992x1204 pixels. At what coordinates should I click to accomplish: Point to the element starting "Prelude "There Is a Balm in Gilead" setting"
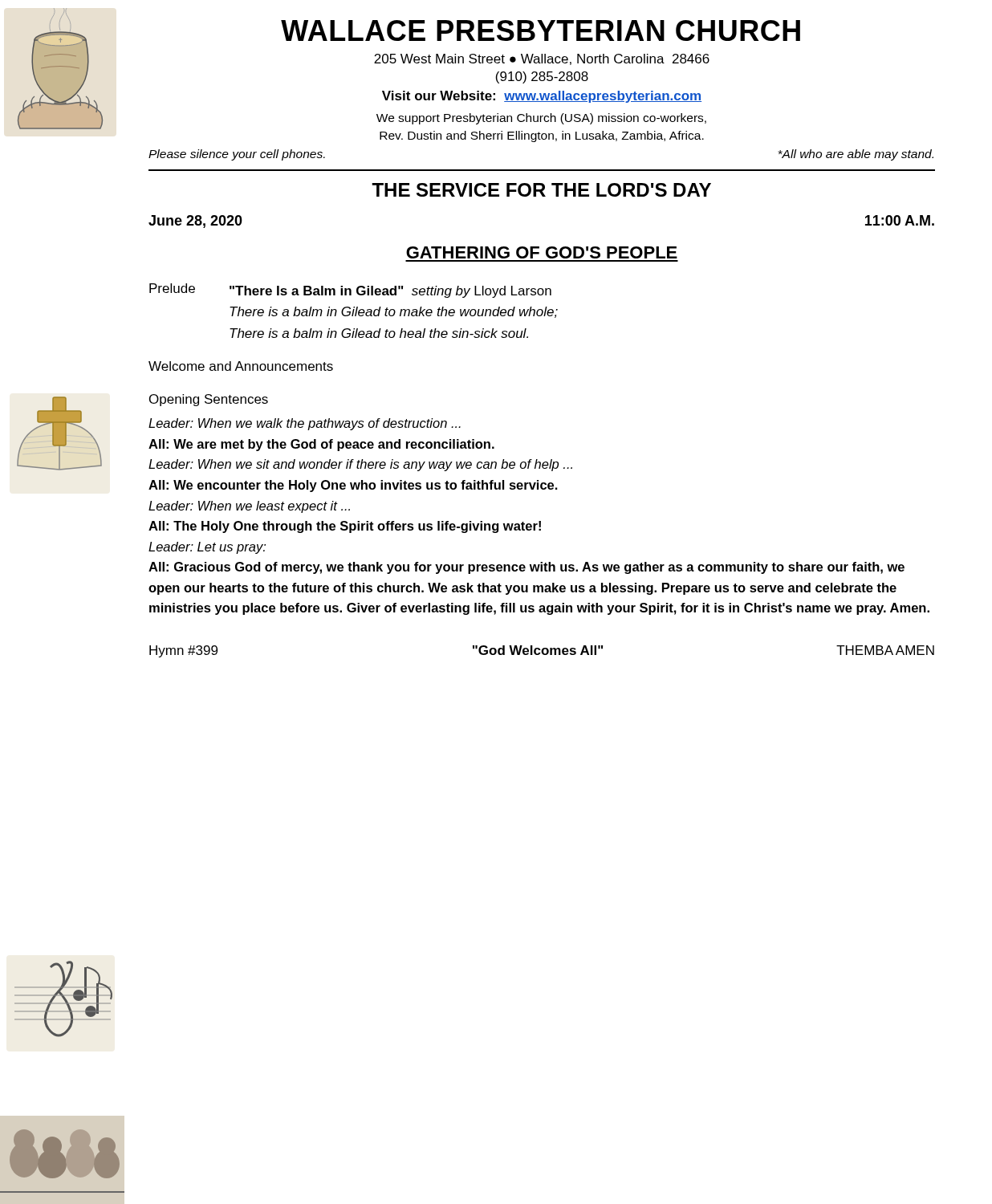[x=353, y=313]
